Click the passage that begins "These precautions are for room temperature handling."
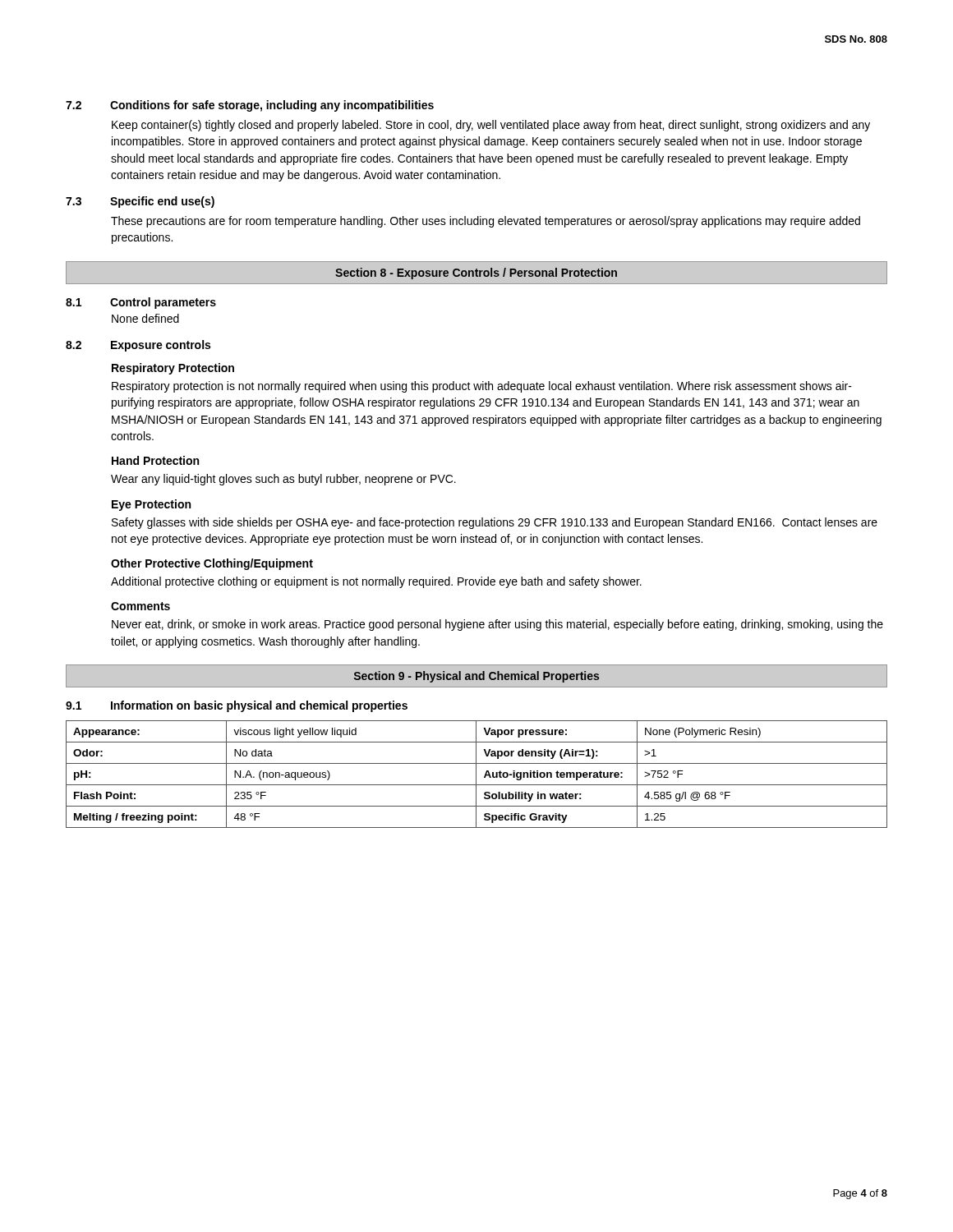The image size is (953, 1232). pos(486,229)
